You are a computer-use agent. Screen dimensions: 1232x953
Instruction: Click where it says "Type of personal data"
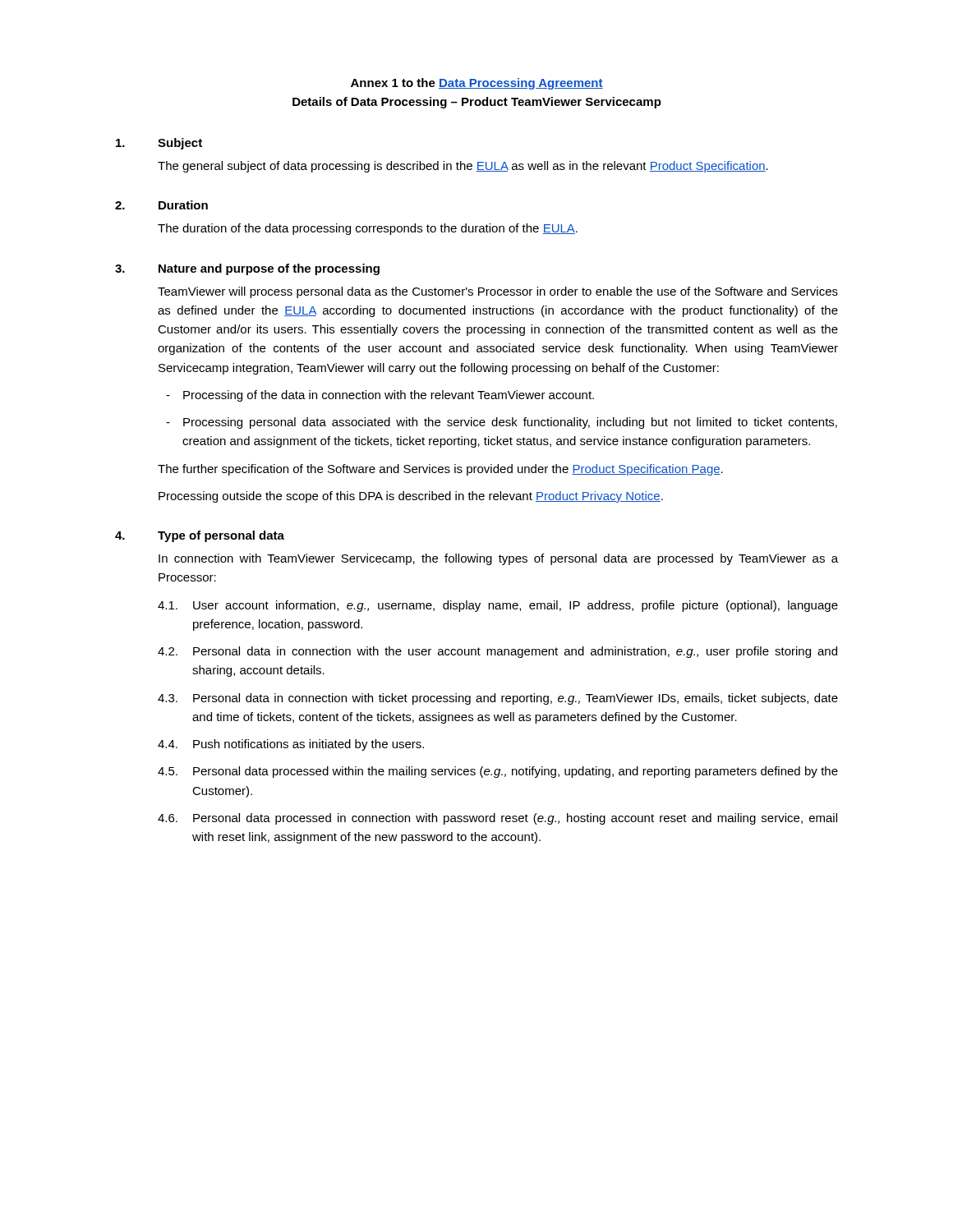click(221, 535)
